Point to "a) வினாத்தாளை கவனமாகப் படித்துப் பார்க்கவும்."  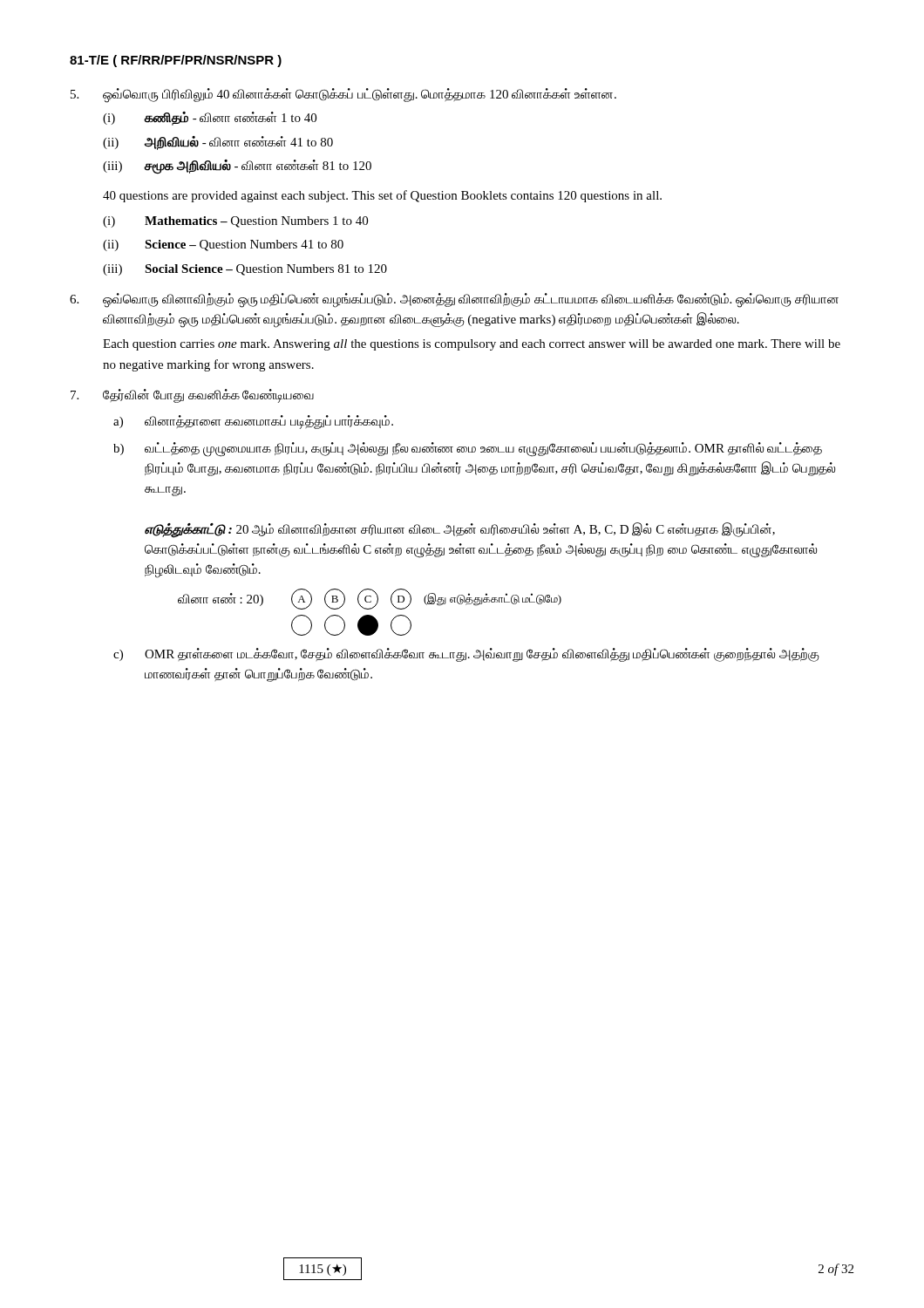(253, 422)
